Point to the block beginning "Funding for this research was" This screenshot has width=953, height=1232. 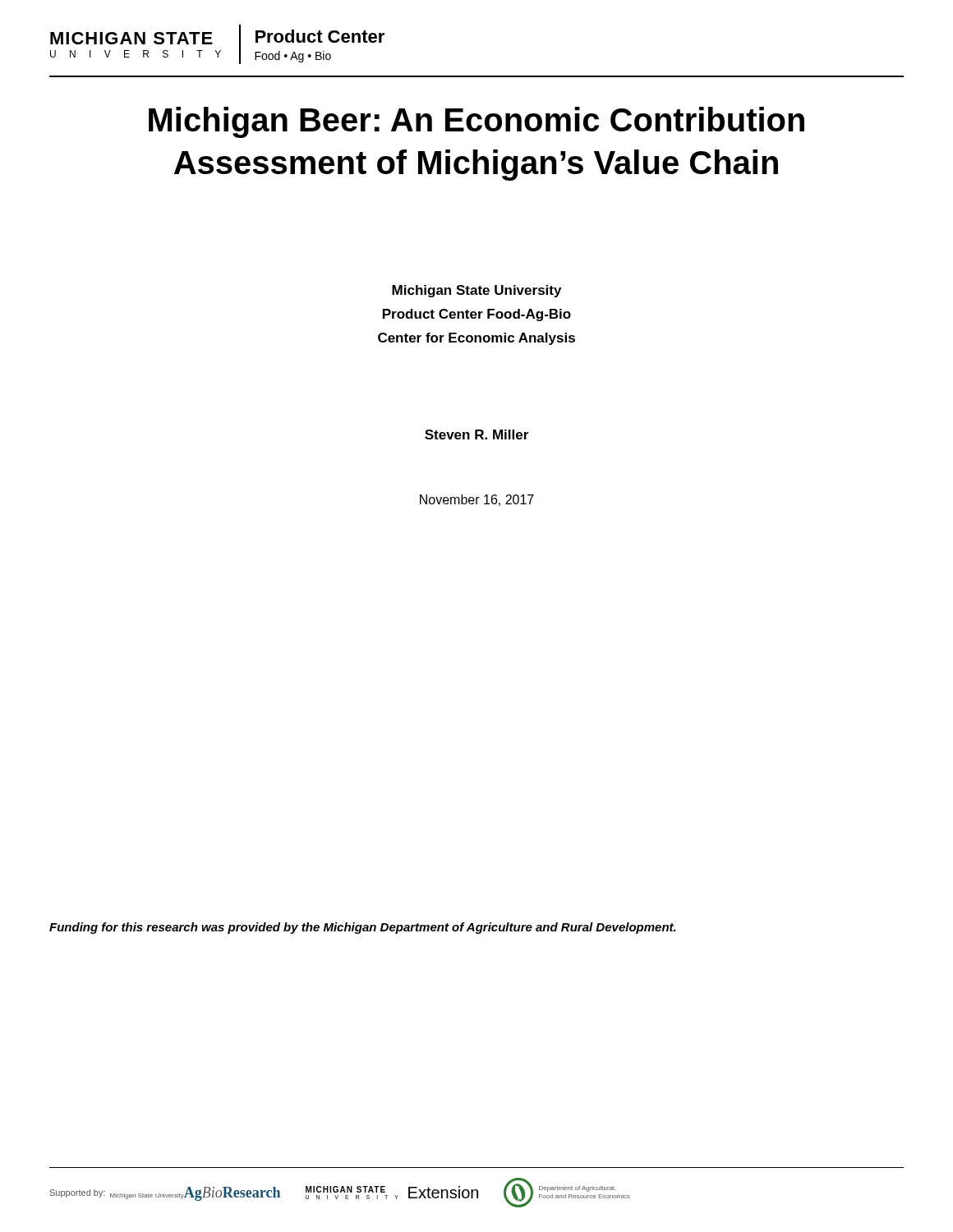coord(476,927)
